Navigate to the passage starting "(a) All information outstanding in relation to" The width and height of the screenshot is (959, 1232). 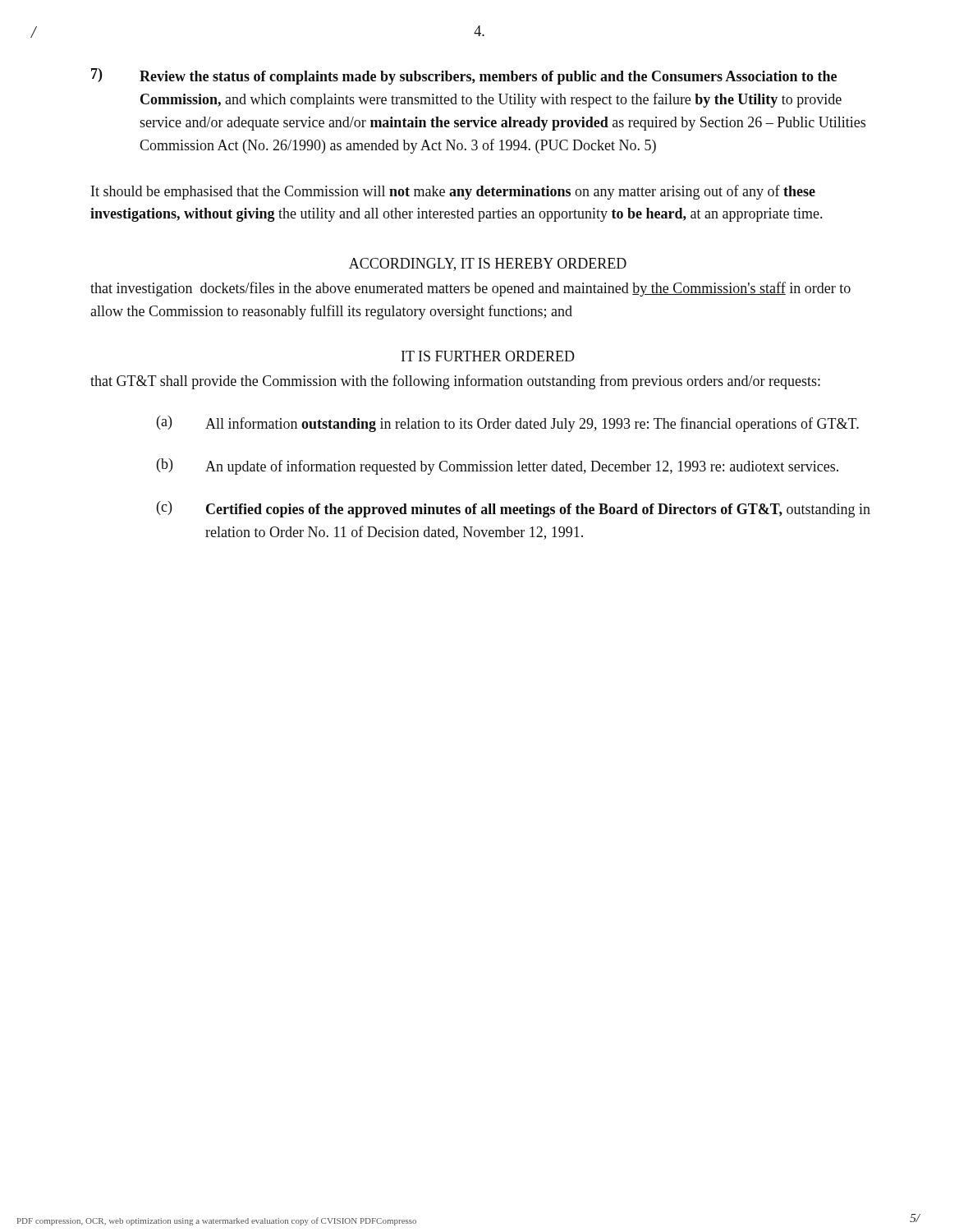tap(521, 425)
